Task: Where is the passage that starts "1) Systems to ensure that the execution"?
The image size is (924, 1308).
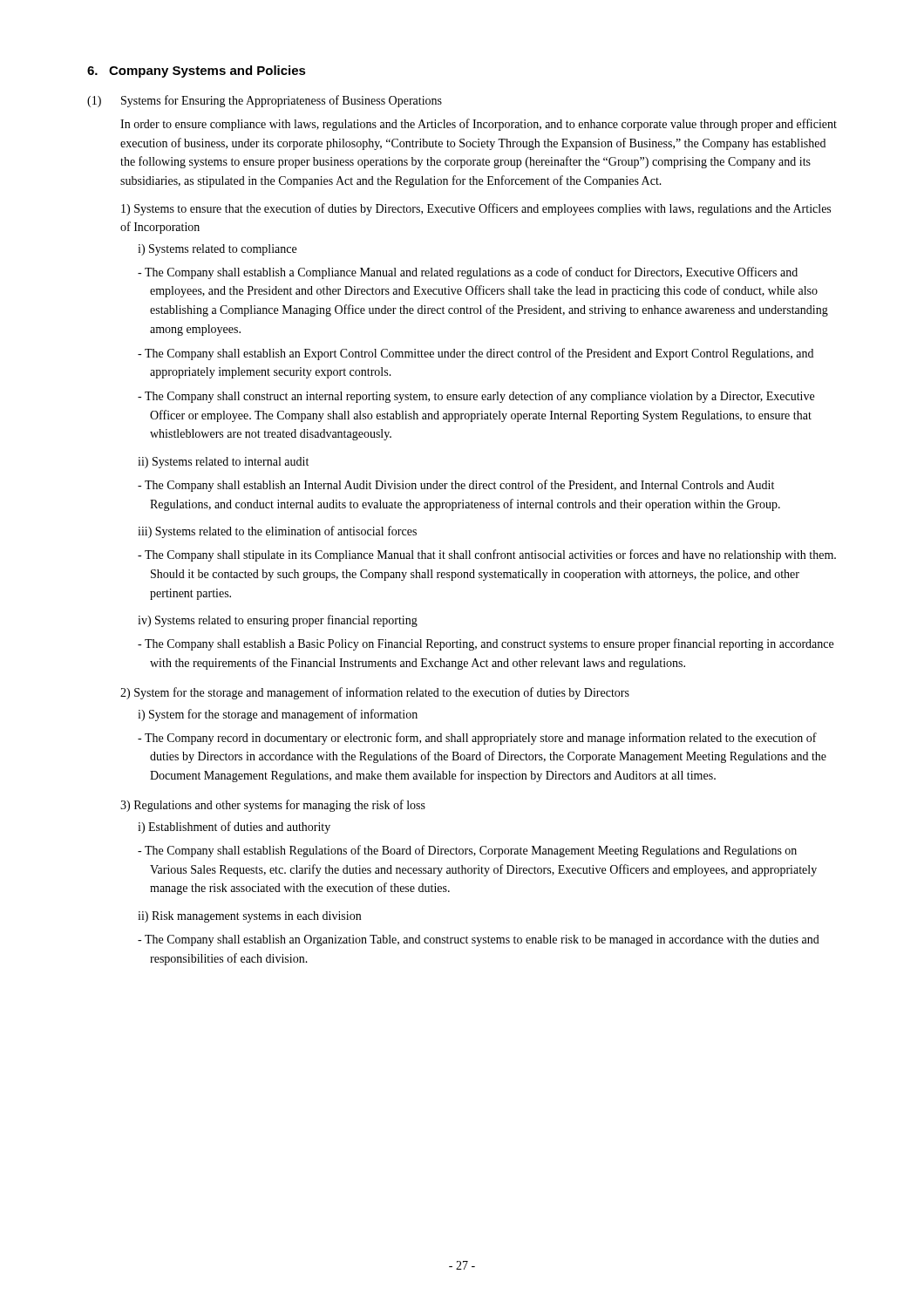Action: coord(476,218)
